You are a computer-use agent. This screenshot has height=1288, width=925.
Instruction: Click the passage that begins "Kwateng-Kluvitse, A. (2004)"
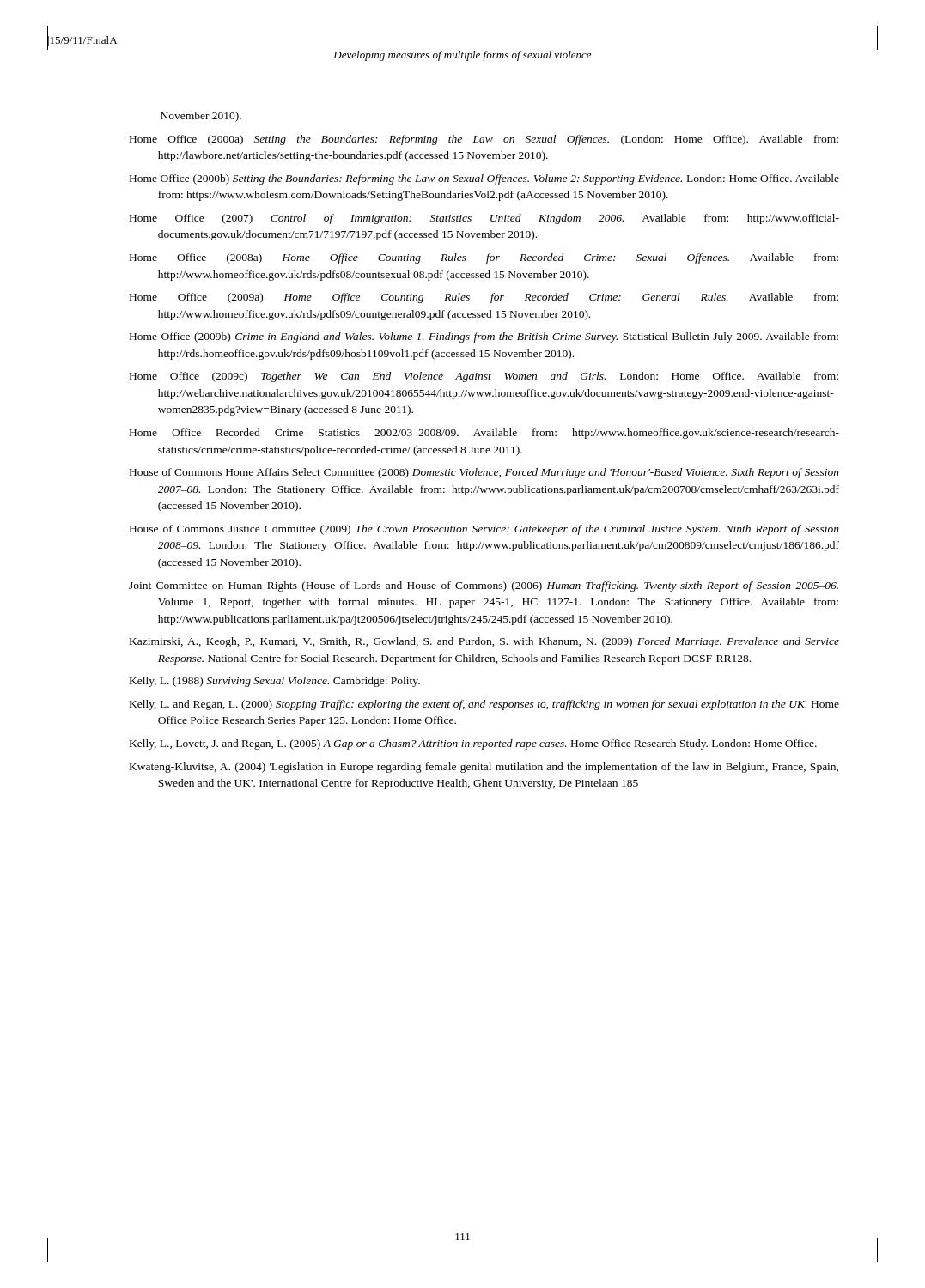[484, 774]
